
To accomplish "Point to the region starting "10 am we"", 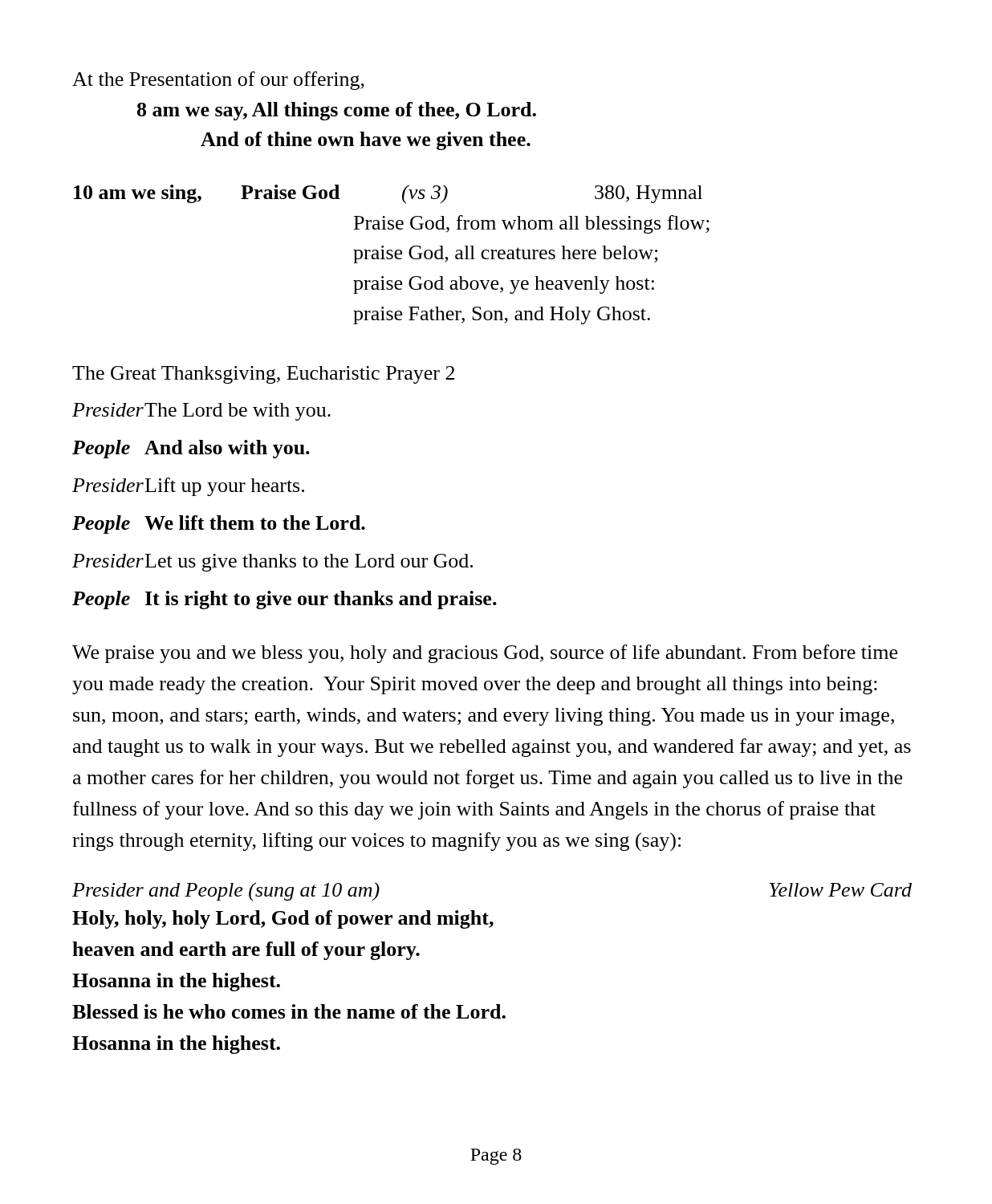I will pos(492,253).
